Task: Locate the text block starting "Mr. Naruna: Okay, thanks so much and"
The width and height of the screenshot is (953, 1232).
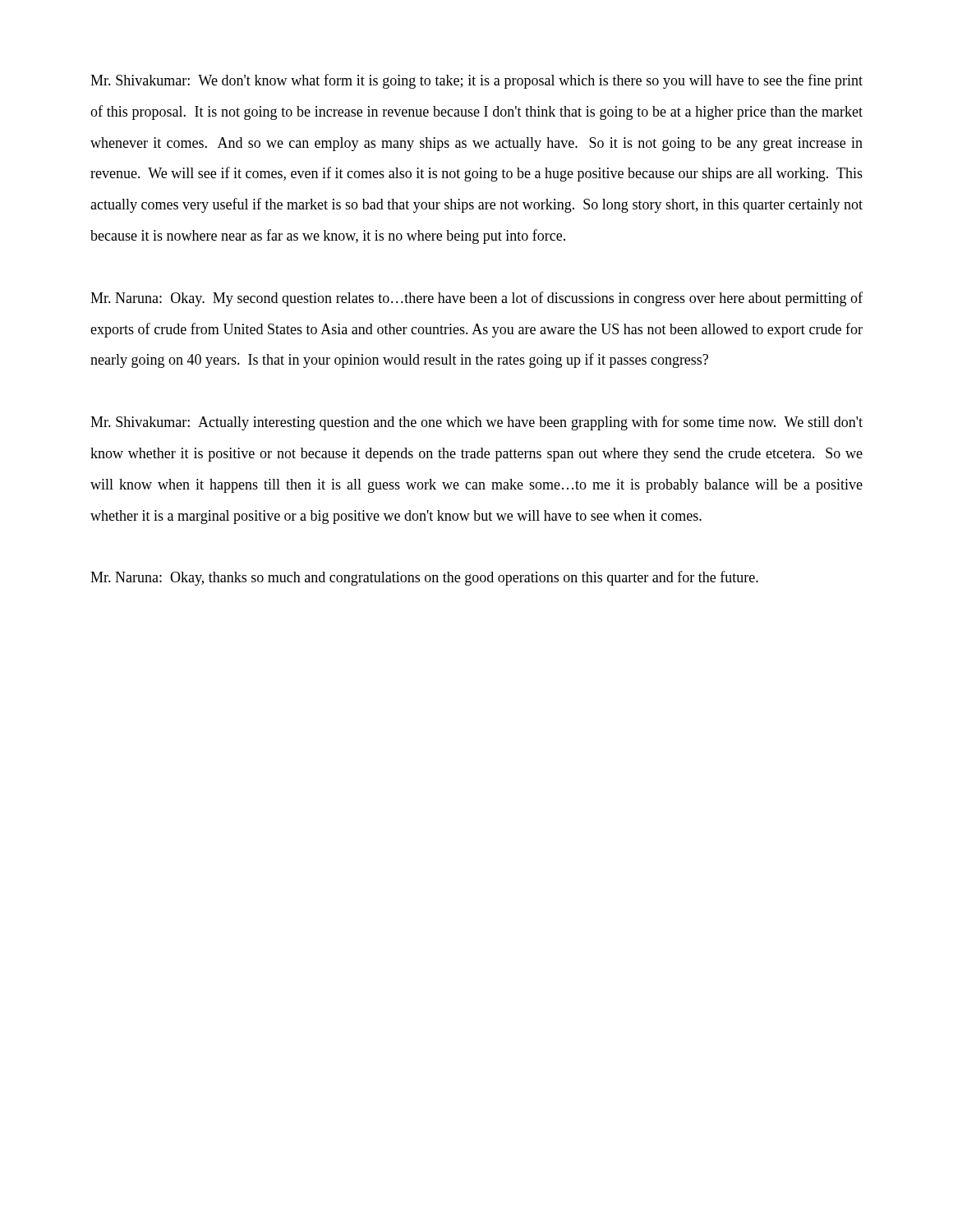Action: click(x=425, y=578)
